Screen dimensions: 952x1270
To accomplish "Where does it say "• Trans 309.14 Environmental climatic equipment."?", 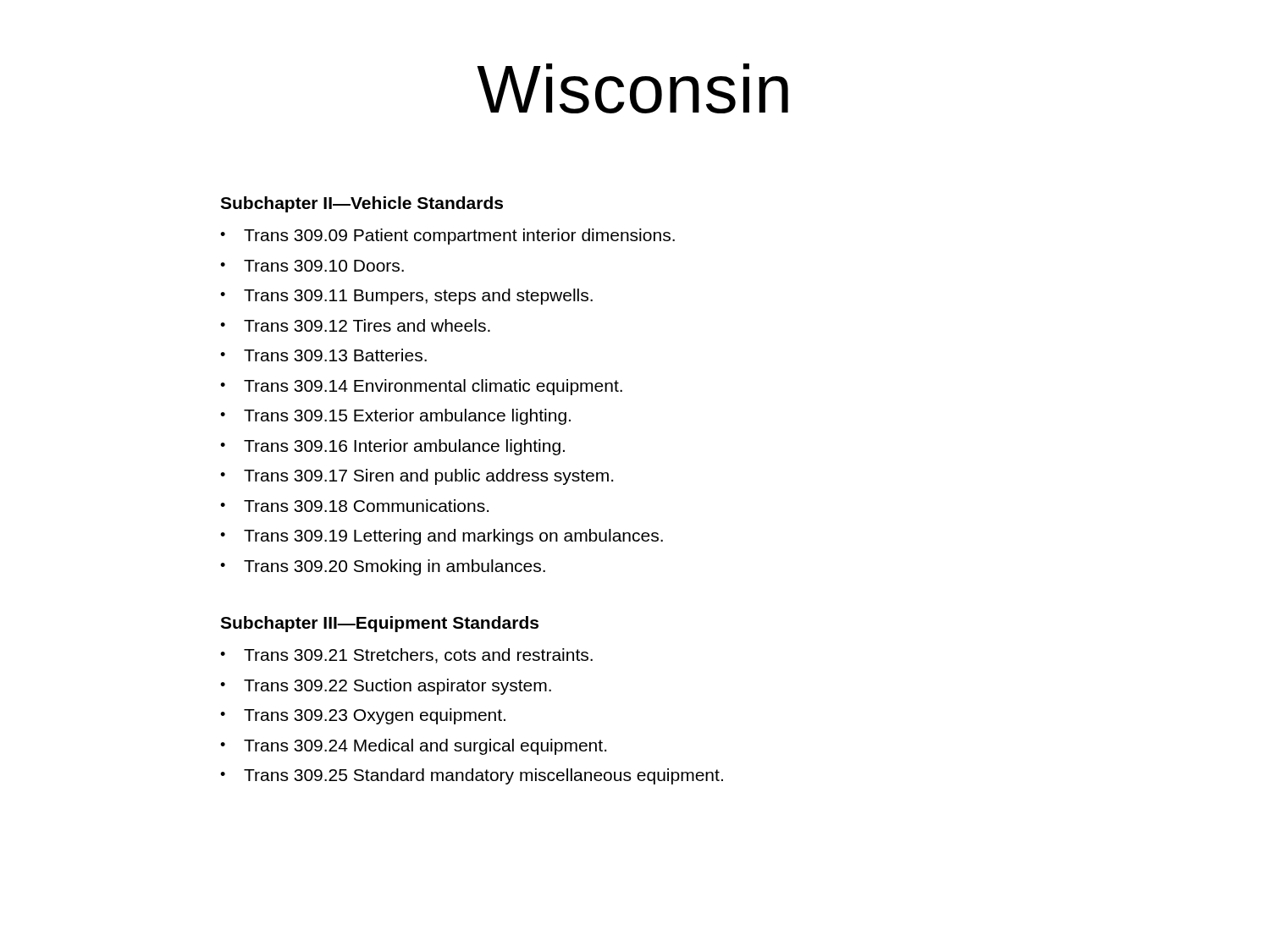I will point(421,387).
